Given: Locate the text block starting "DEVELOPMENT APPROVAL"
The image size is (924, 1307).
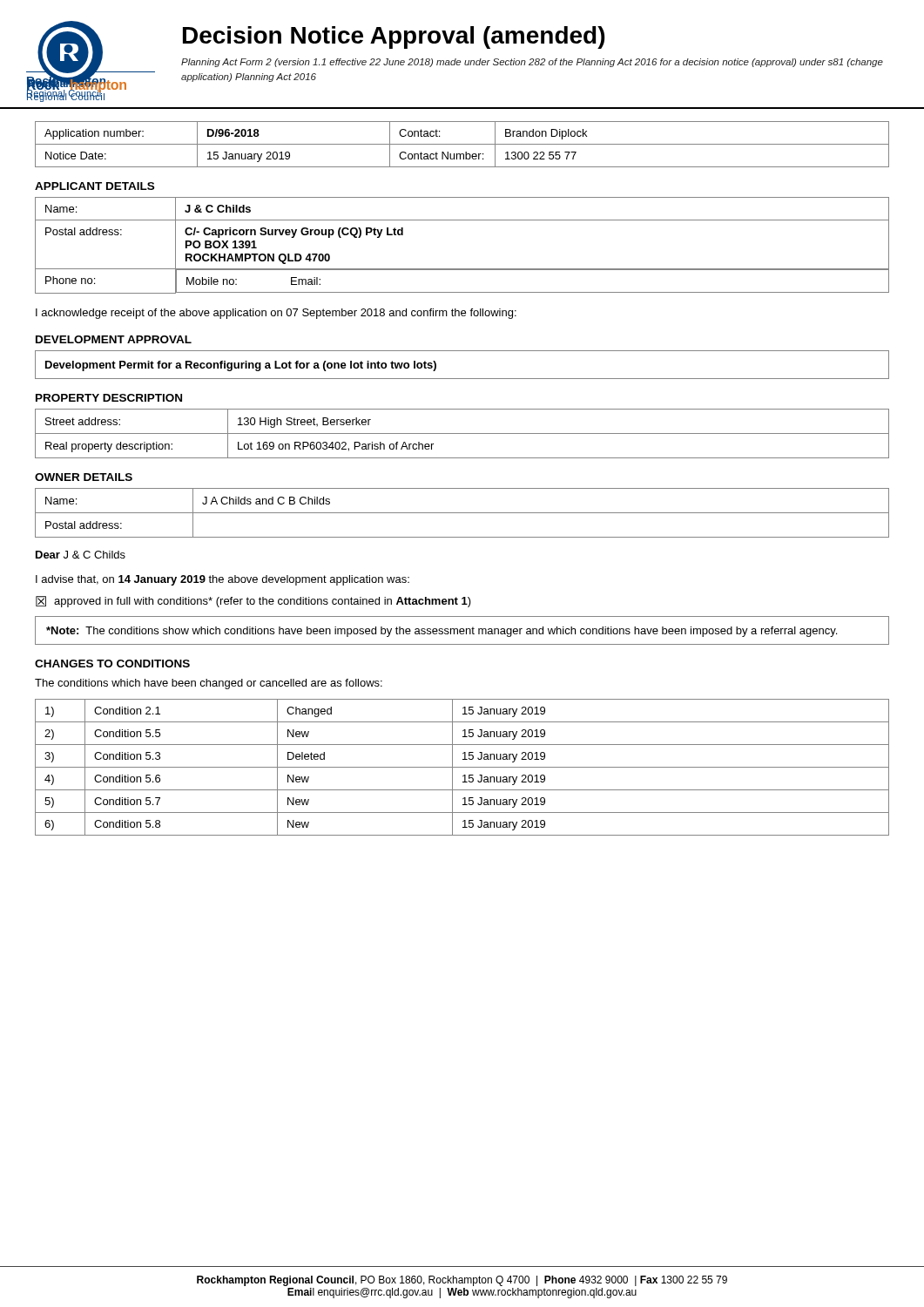Looking at the screenshot, I should (x=113, y=339).
